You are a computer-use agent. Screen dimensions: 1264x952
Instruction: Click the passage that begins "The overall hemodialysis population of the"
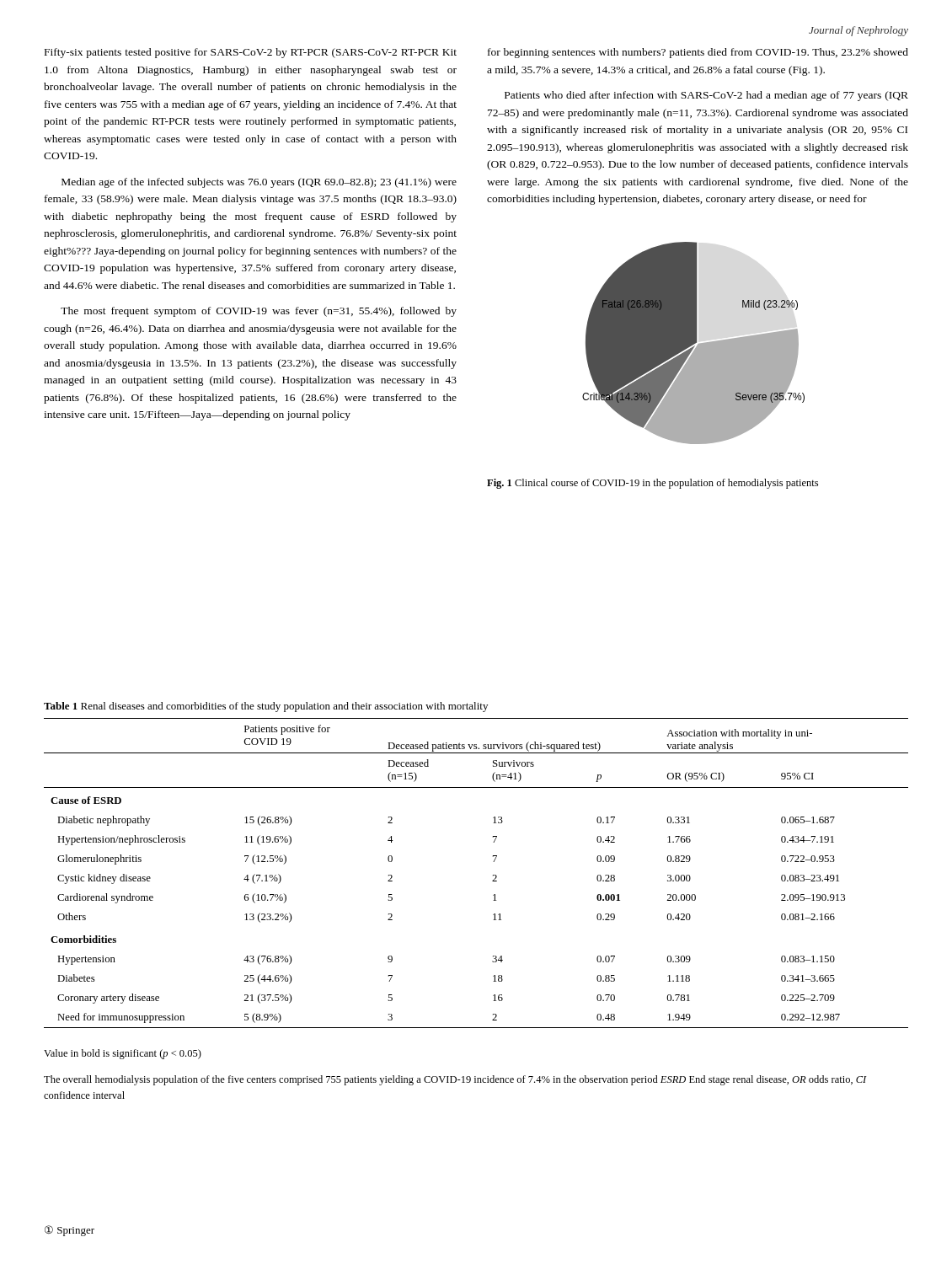[x=476, y=1087]
